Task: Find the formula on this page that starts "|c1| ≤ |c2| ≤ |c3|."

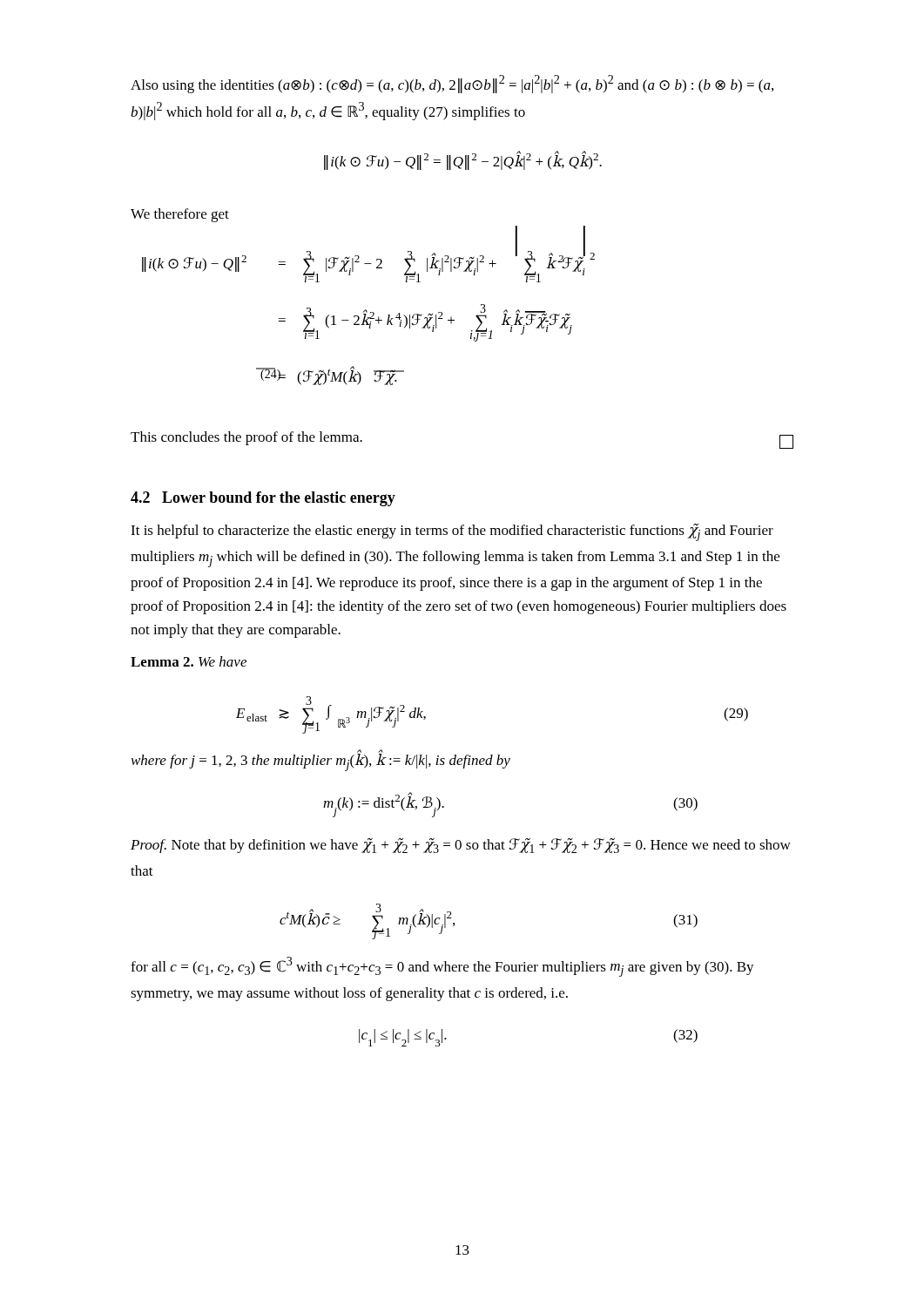Action: coord(408,1037)
